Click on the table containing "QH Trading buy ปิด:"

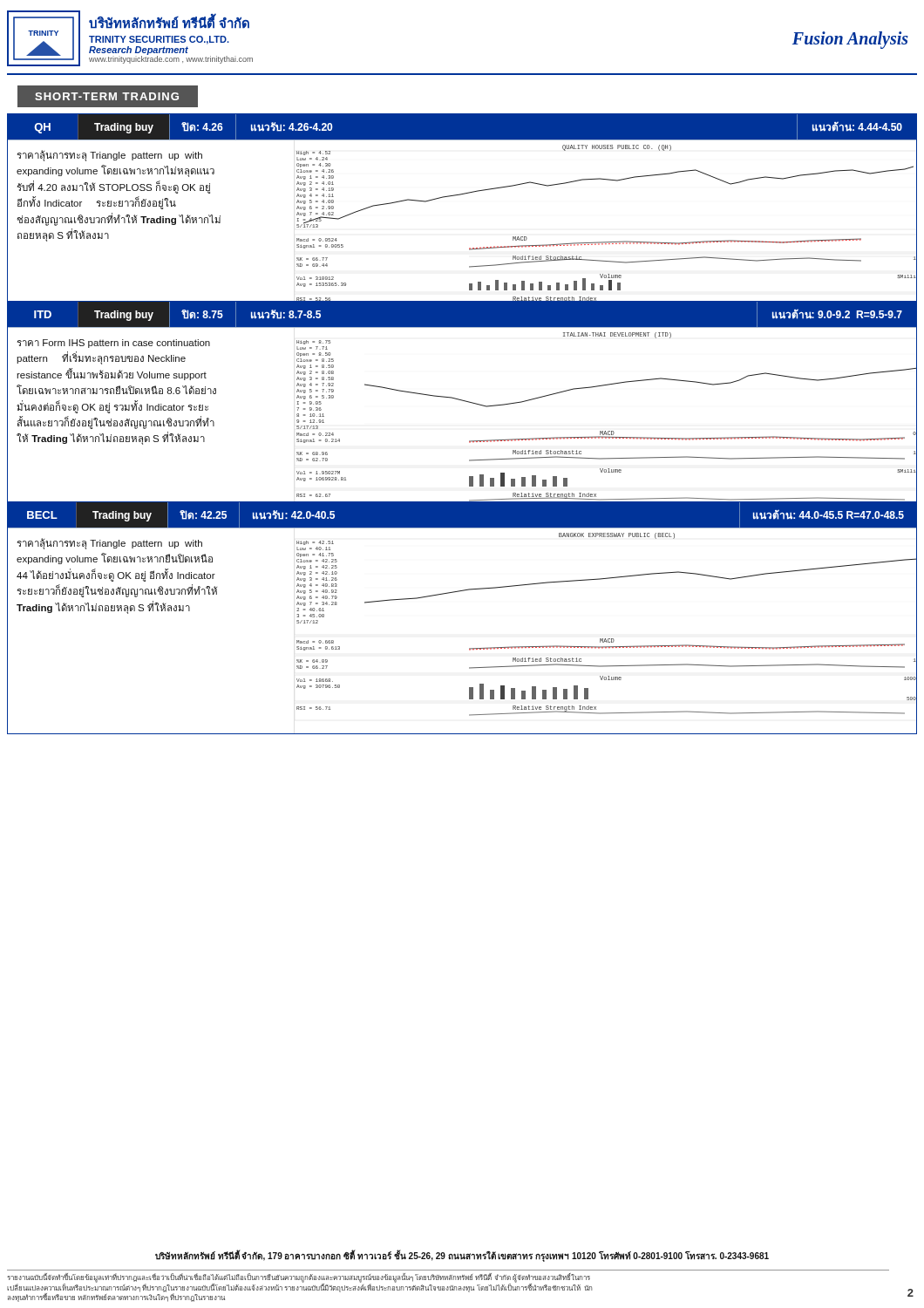coord(462,217)
